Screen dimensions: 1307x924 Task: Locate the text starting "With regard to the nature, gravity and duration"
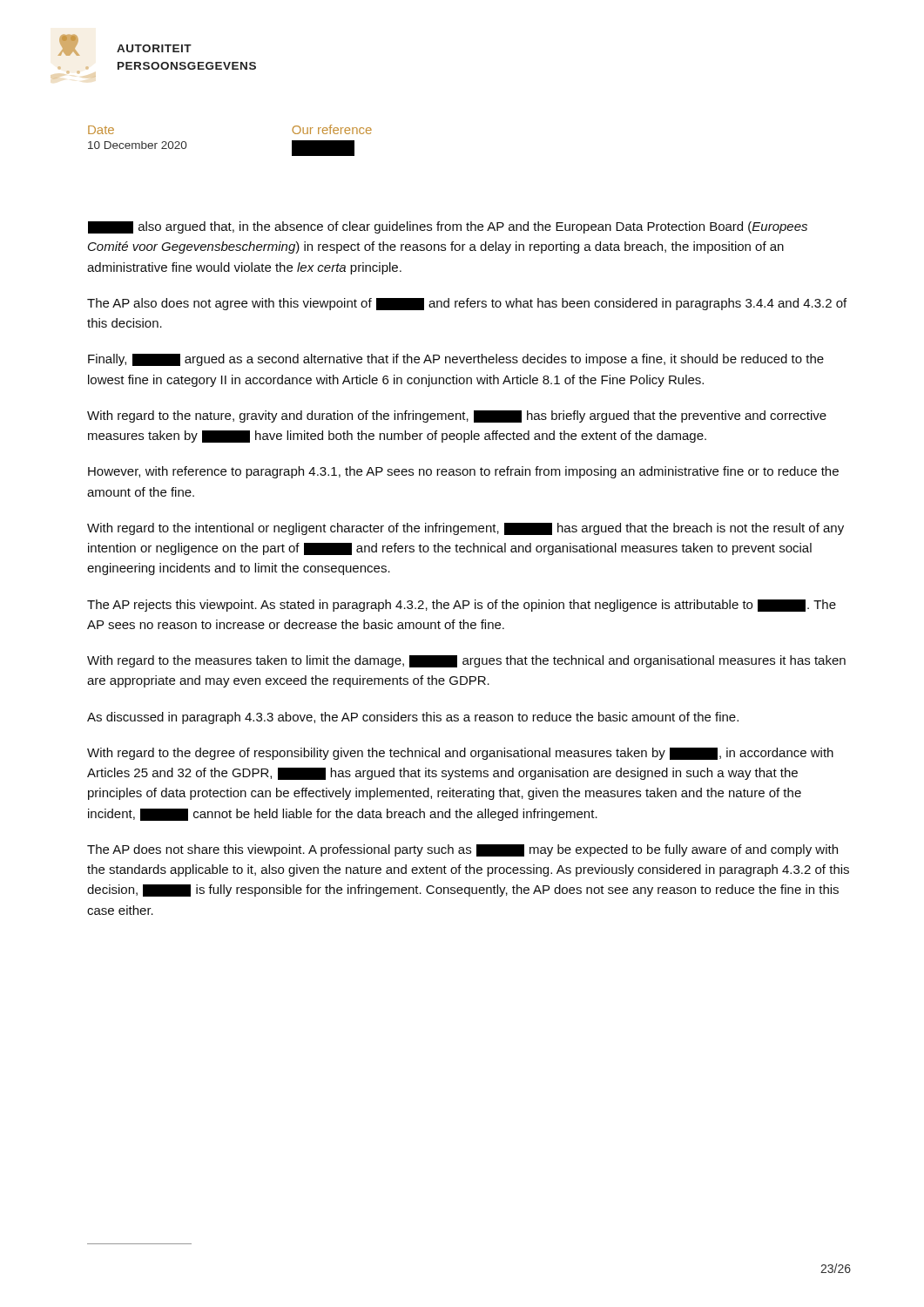coord(457,426)
